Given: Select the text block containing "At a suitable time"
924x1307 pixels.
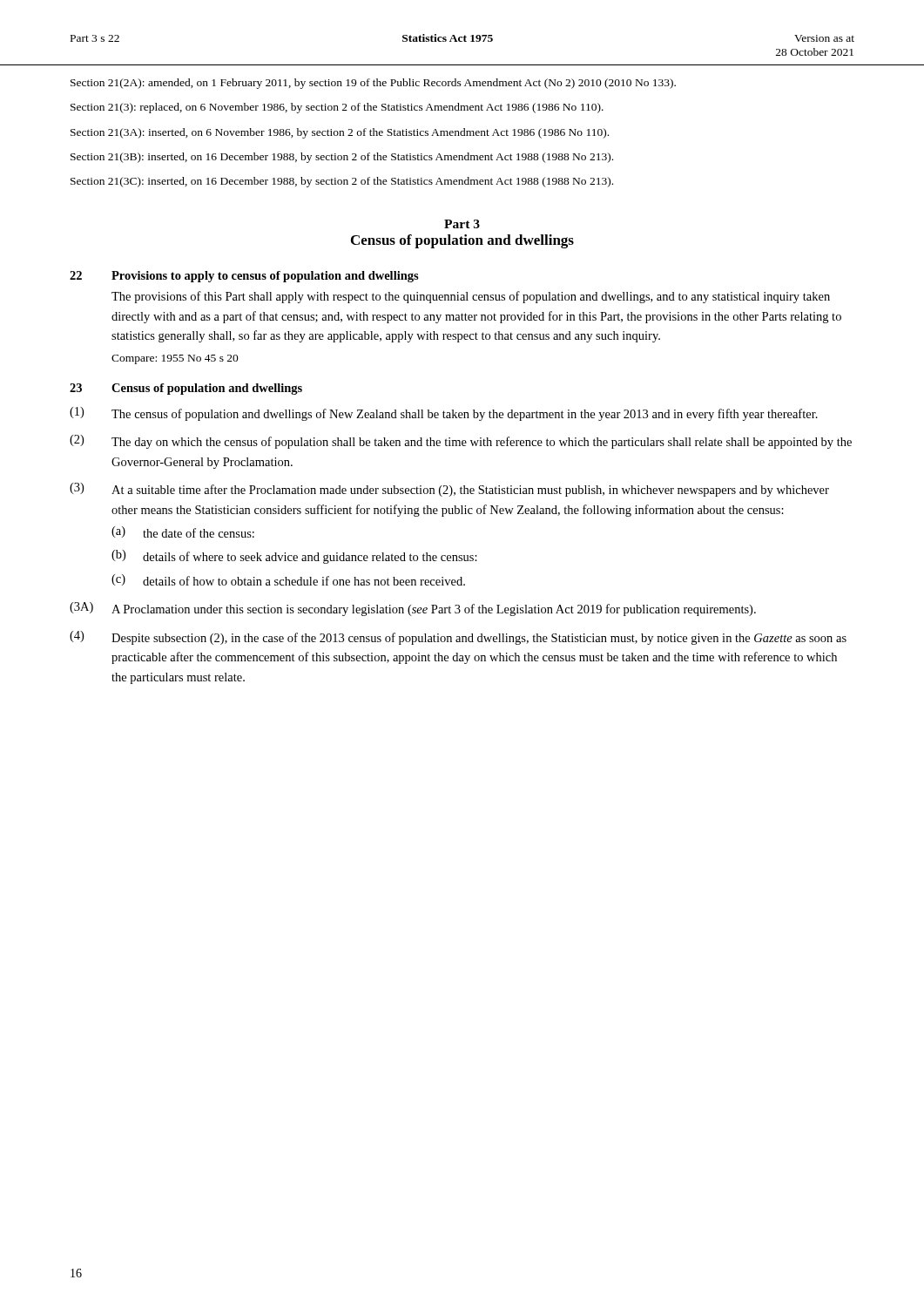Looking at the screenshot, I should 470,500.
